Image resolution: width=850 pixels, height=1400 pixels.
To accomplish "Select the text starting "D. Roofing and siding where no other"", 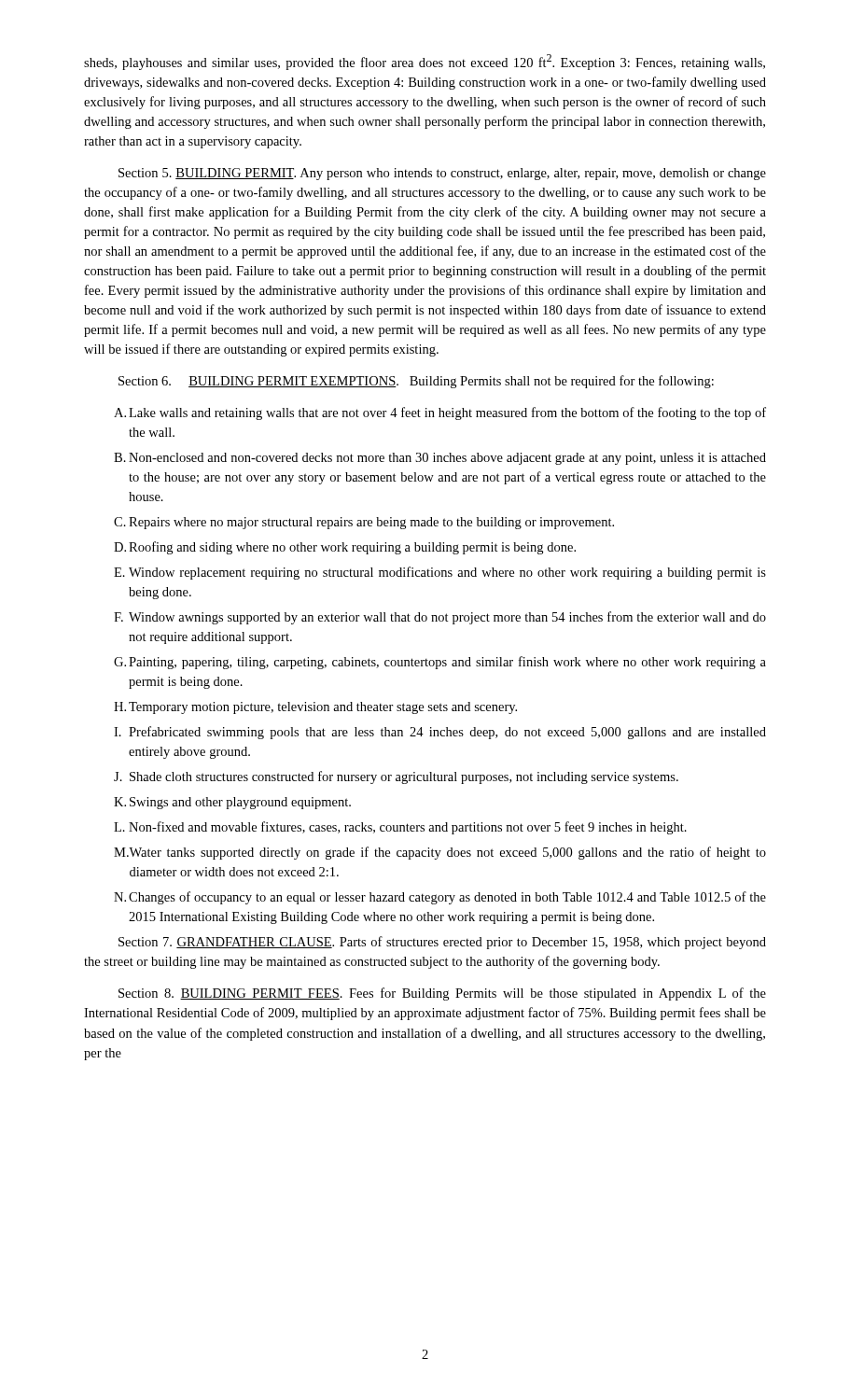I will (425, 548).
